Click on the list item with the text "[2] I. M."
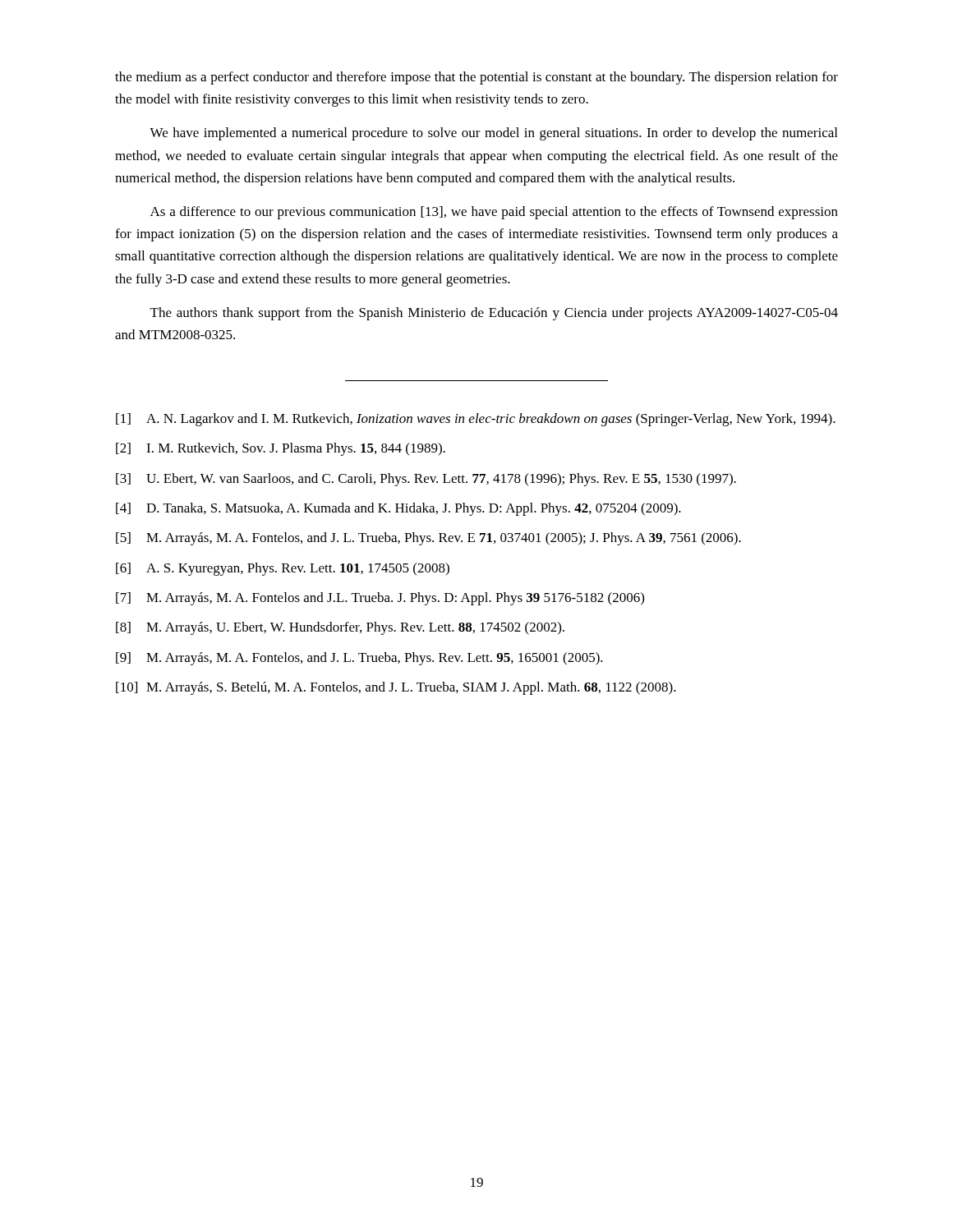 pos(281,449)
